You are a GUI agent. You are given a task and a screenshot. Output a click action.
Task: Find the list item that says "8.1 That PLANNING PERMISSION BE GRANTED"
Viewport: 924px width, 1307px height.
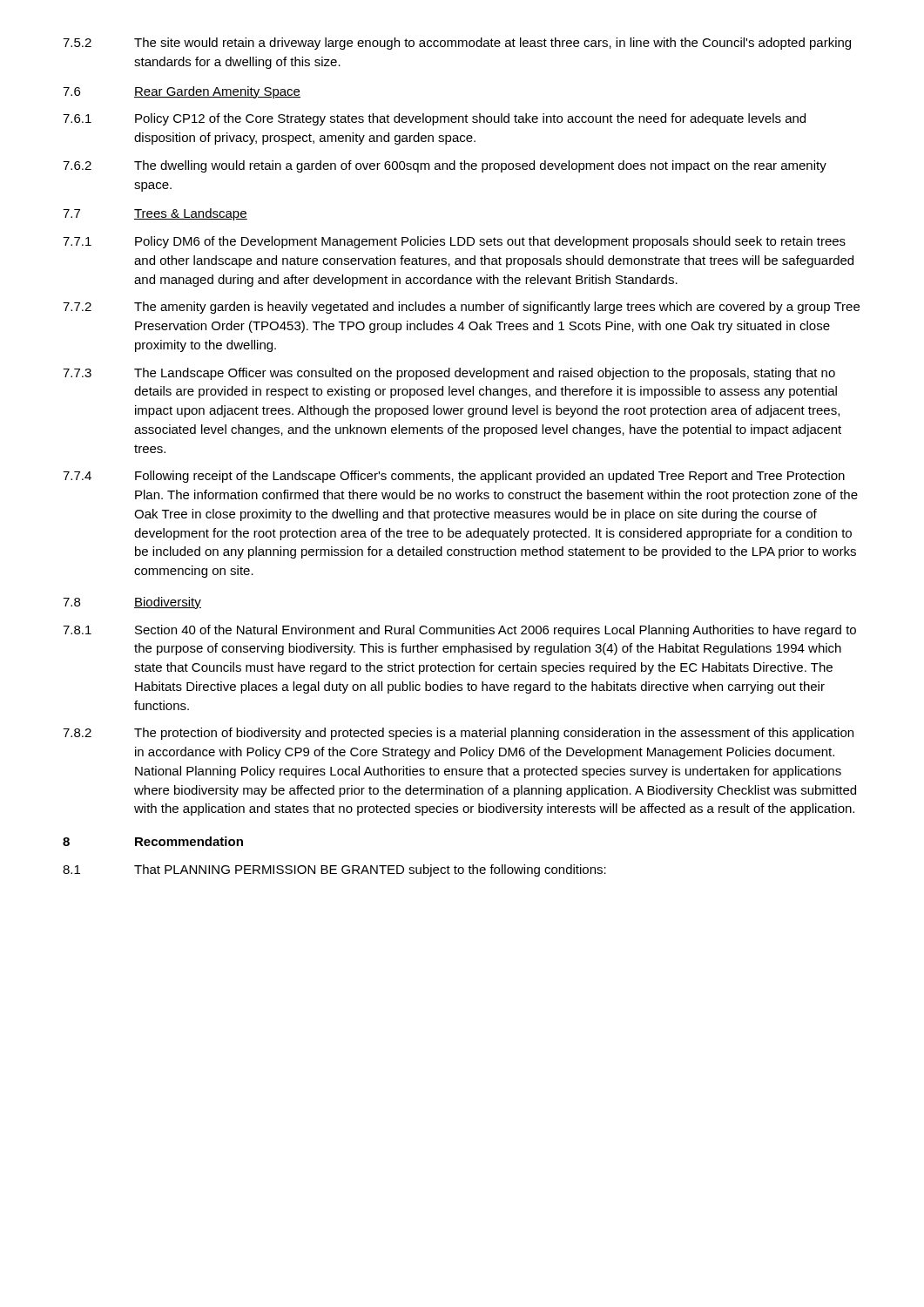pyautogui.click(x=462, y=869)
